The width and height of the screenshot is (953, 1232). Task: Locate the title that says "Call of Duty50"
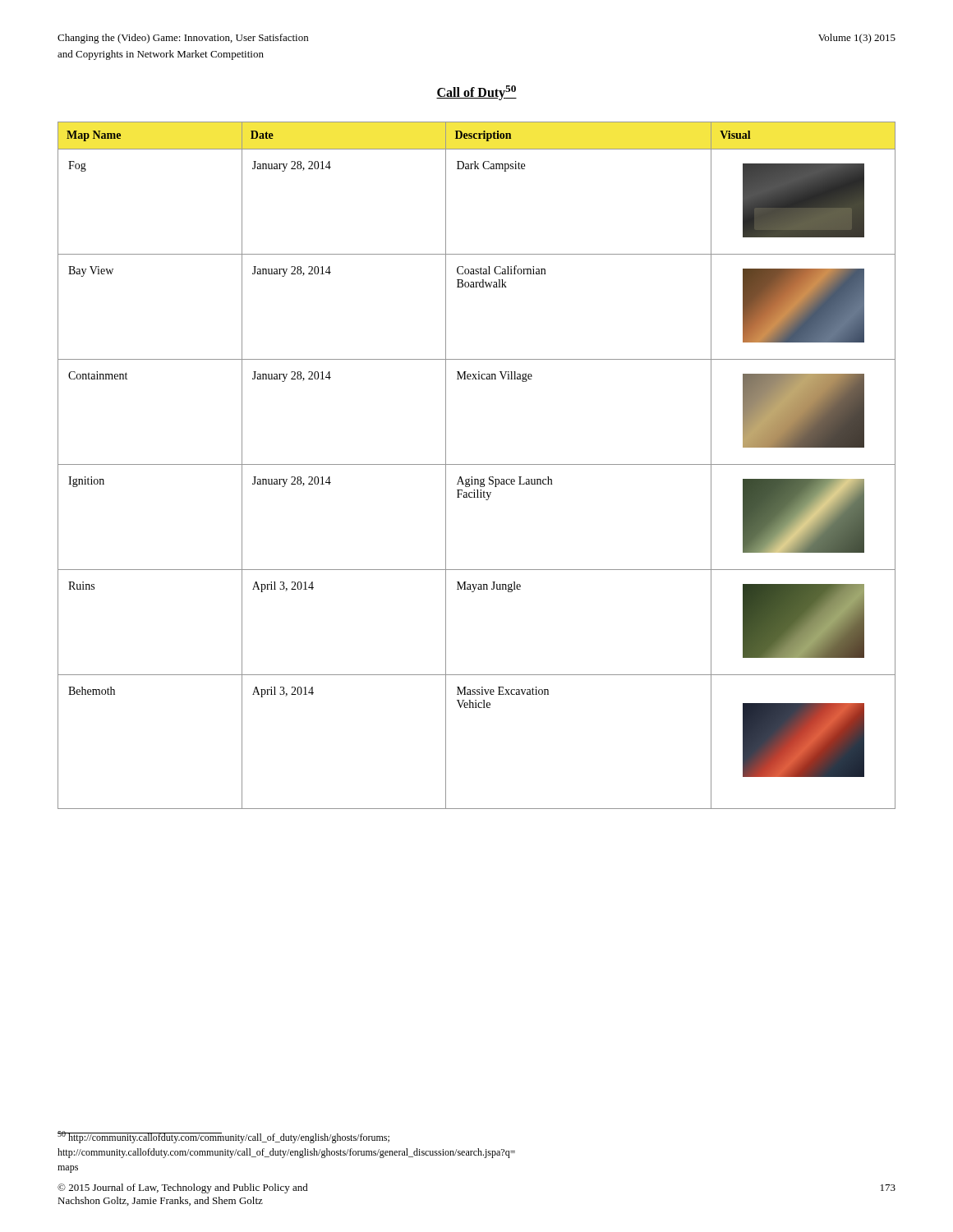pos(476,91)
